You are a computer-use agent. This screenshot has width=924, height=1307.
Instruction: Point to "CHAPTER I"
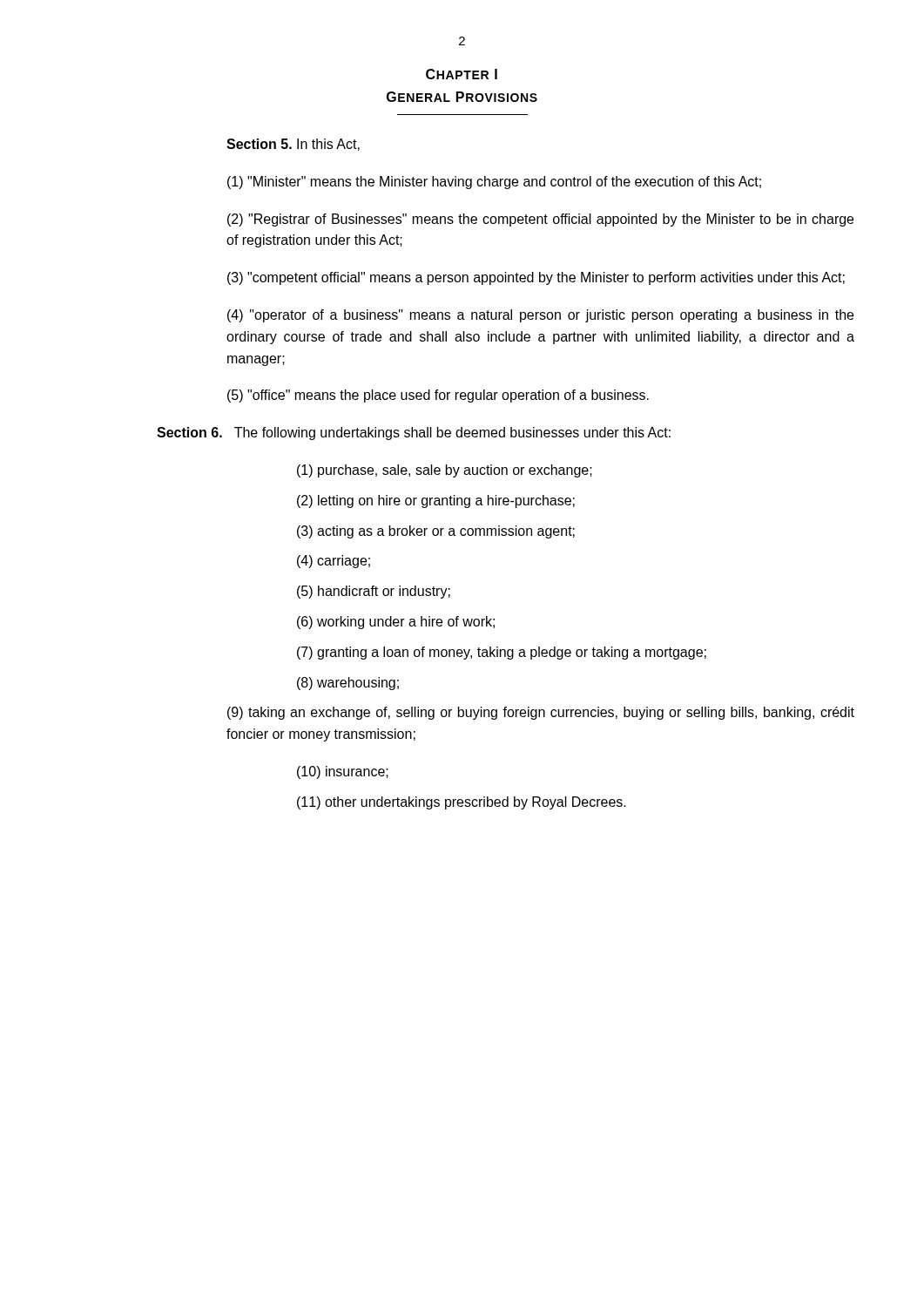[462, 74]
